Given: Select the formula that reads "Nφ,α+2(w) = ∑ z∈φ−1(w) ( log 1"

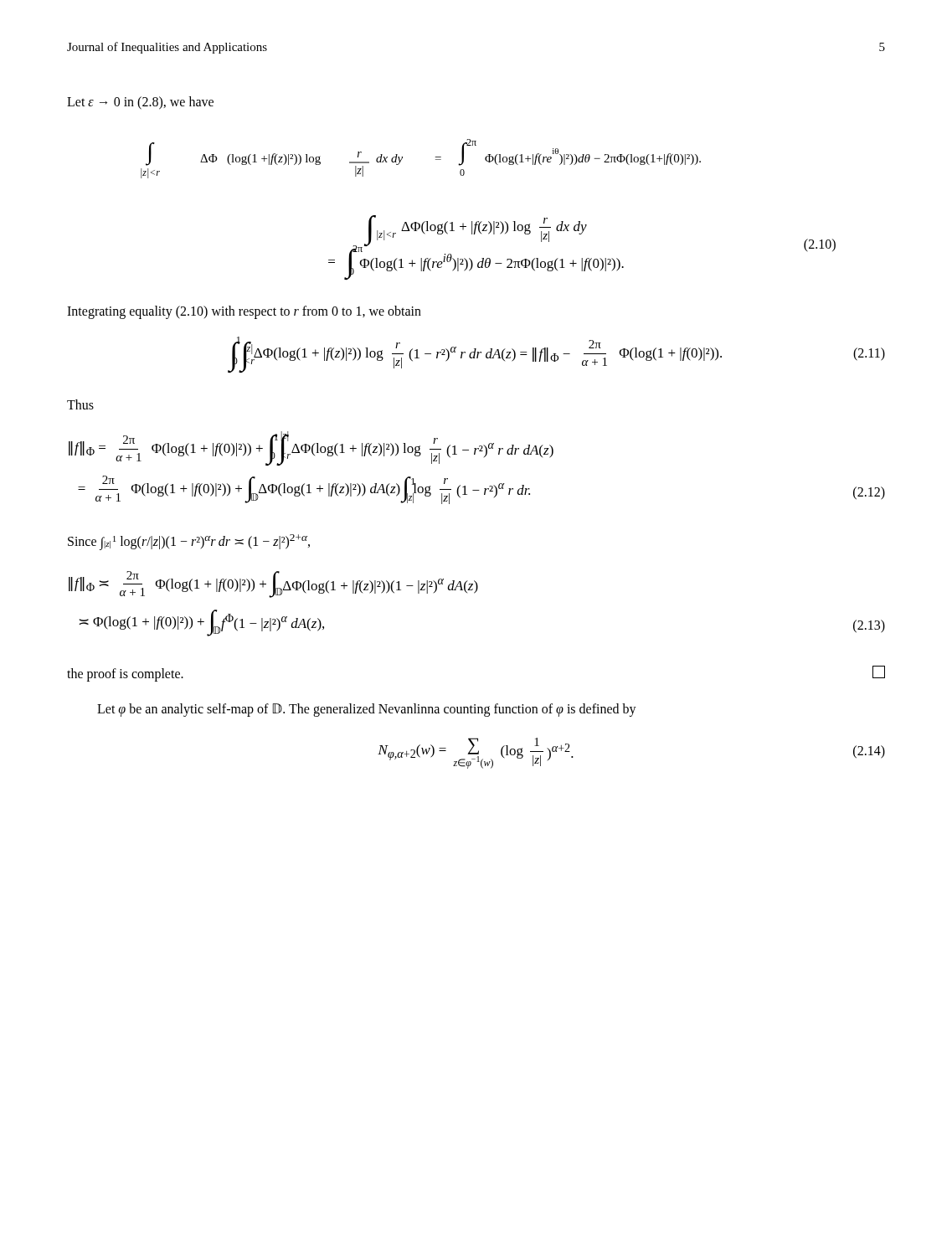Looking at the screenshot, I should [476, 751].
